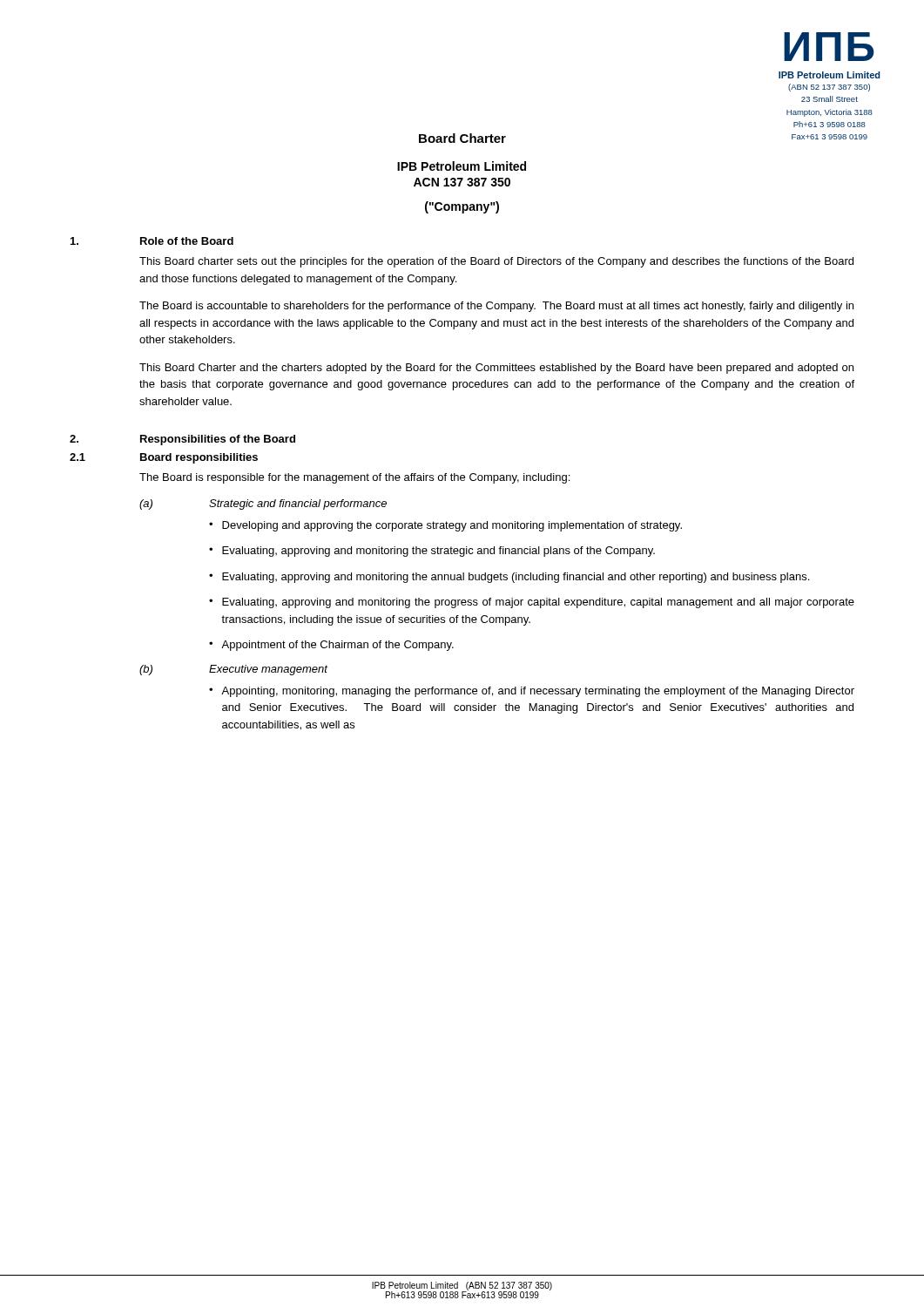Point to the element starting "The Board is responsible for the management"
This screenshot has width=924, height=1307.
355,477
